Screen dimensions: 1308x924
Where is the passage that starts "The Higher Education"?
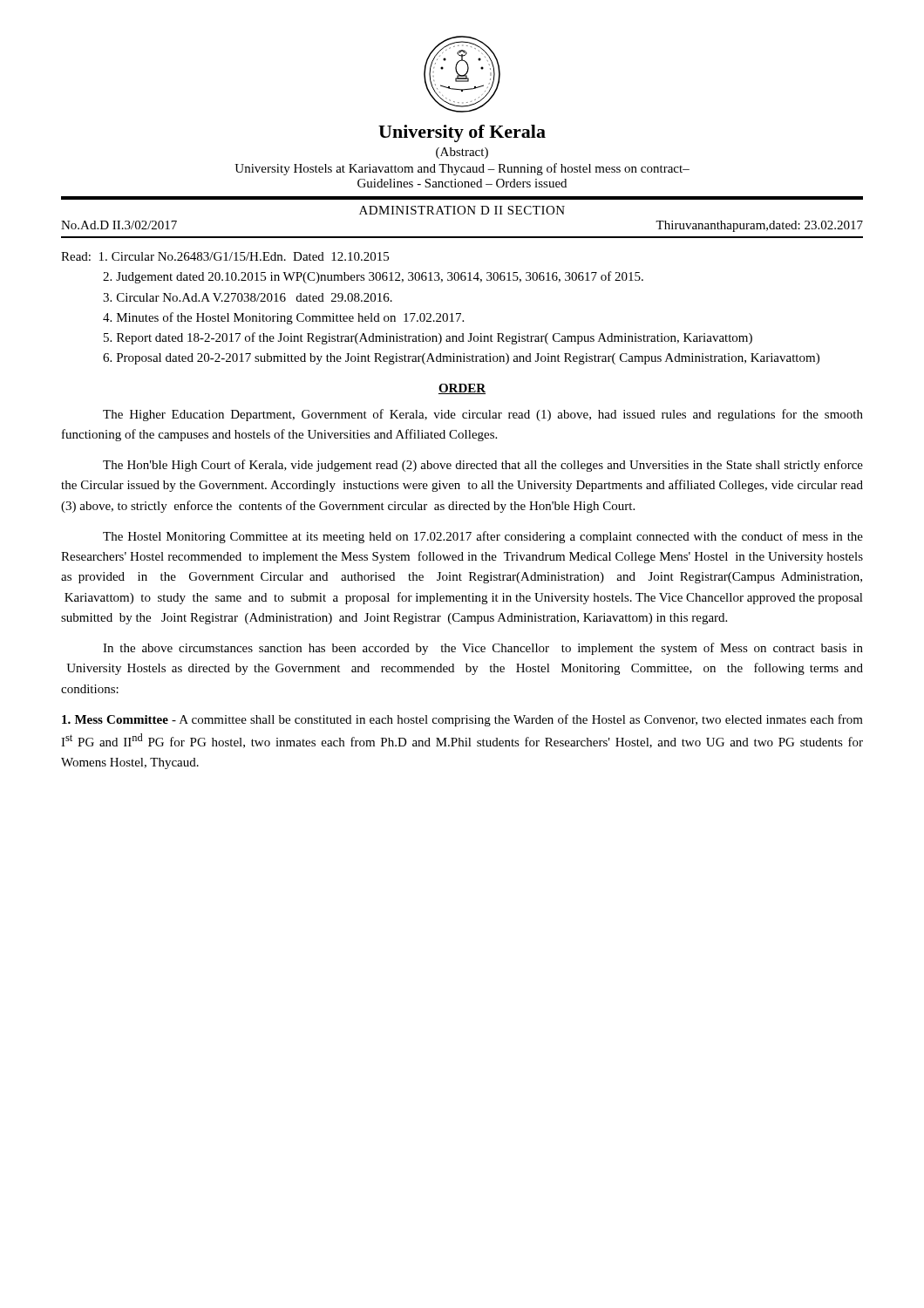(x=462, y=424)
